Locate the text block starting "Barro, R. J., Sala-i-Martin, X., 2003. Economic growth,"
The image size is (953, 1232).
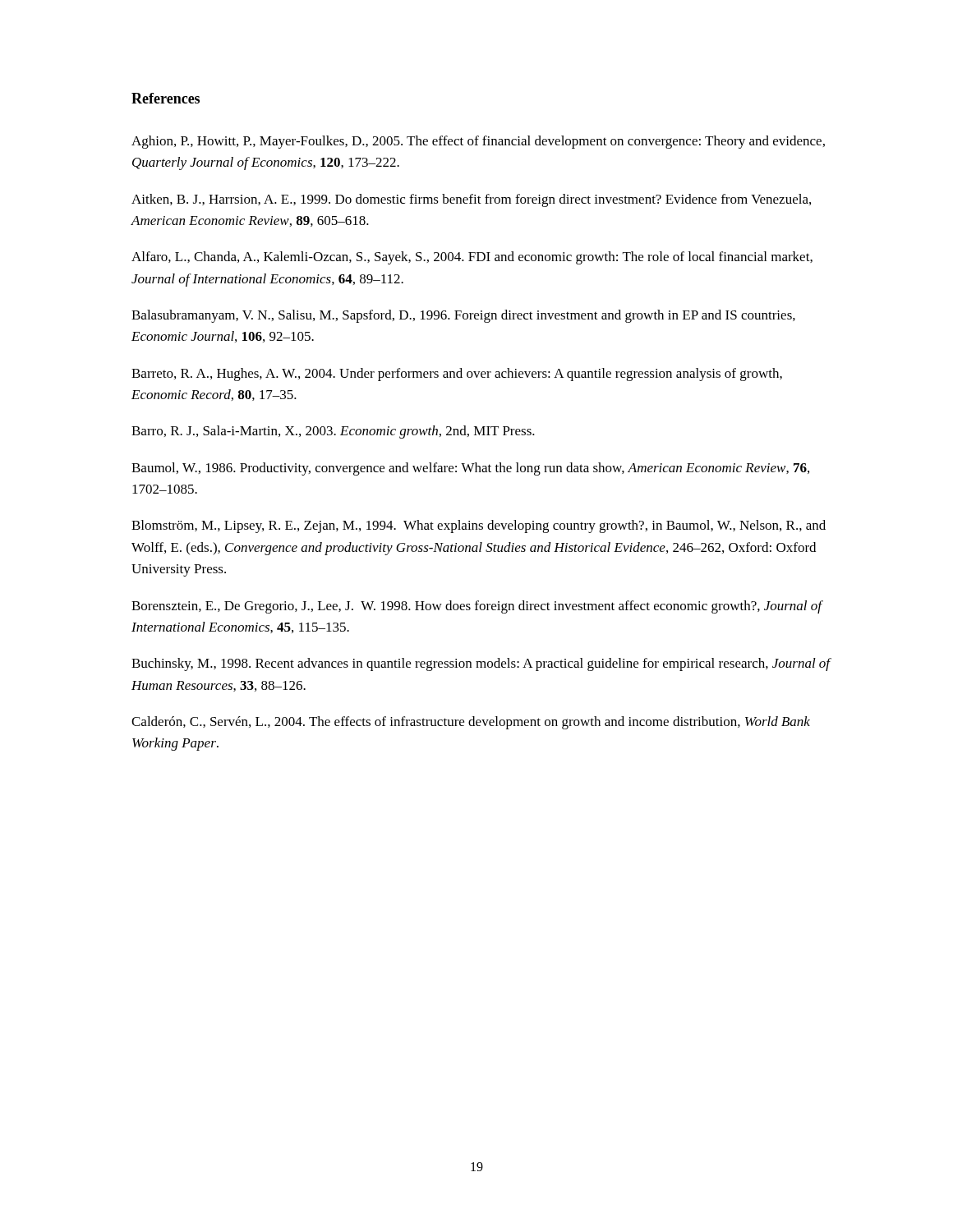pos(485,432)
